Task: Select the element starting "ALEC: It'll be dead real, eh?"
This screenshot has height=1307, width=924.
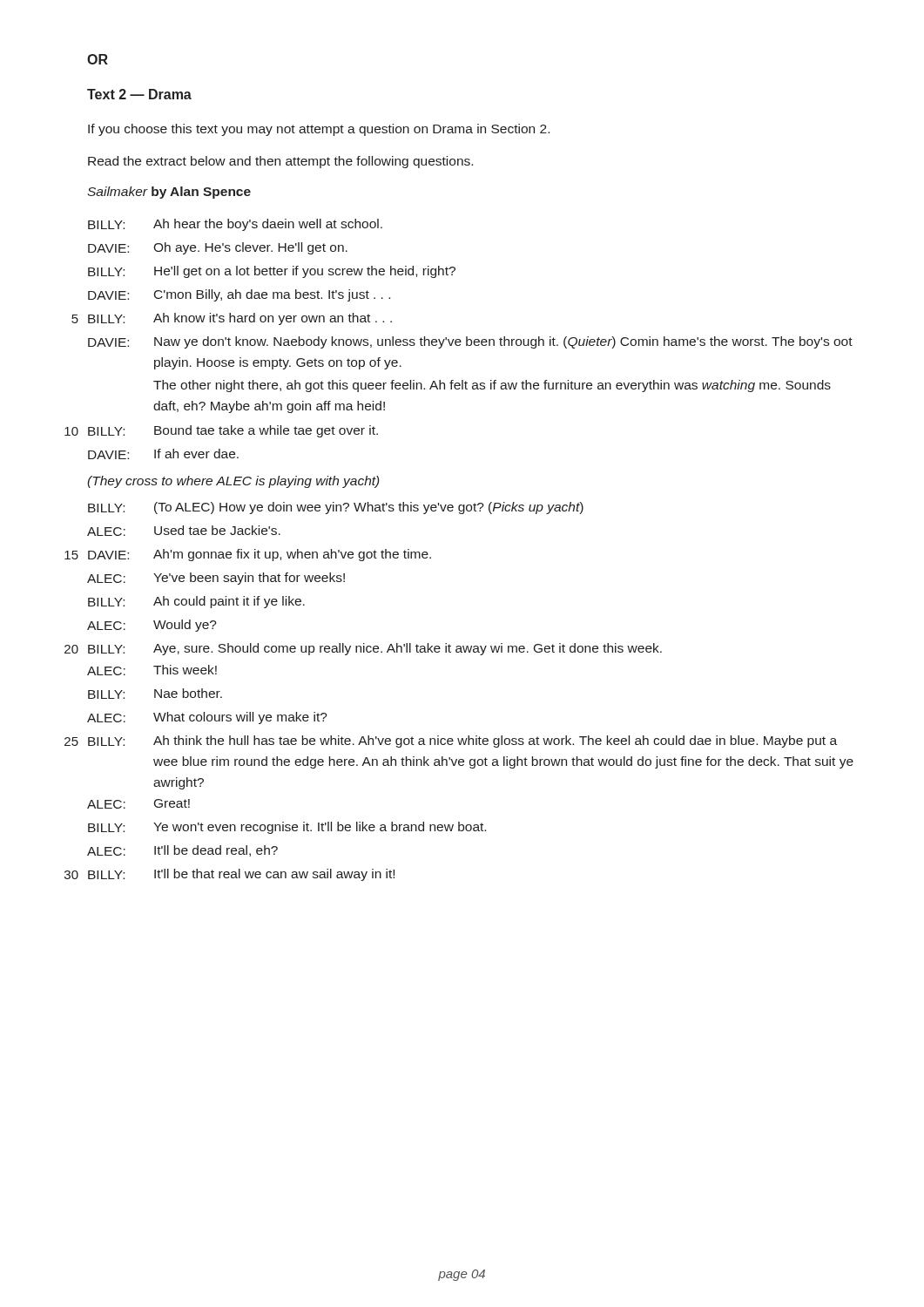Action: pyautogui.click(x=182, y=851)
